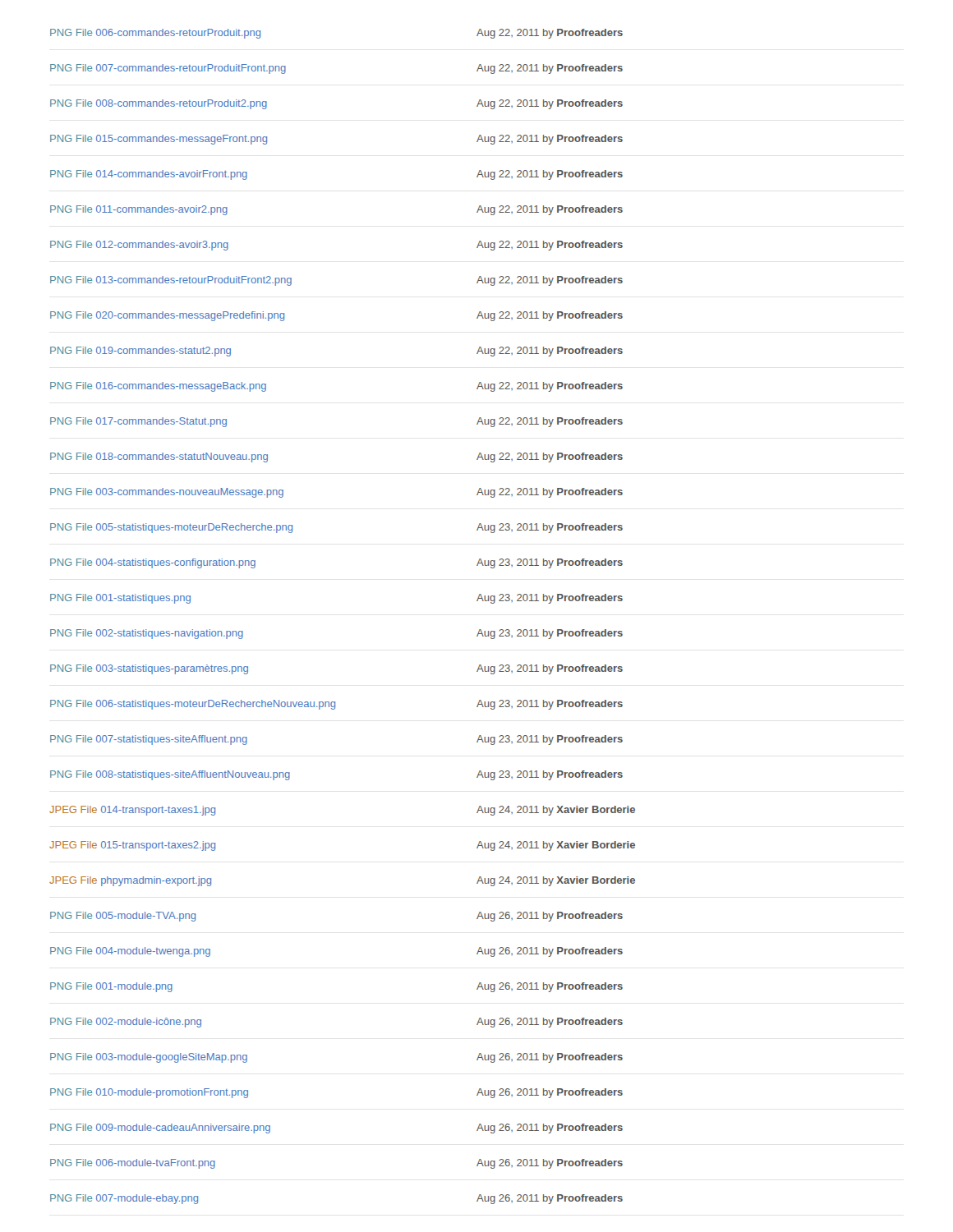
Task: Point to the block beginning "PNG File 002-statistiques-navigation.png Aug"
Action: coord(476,632)
